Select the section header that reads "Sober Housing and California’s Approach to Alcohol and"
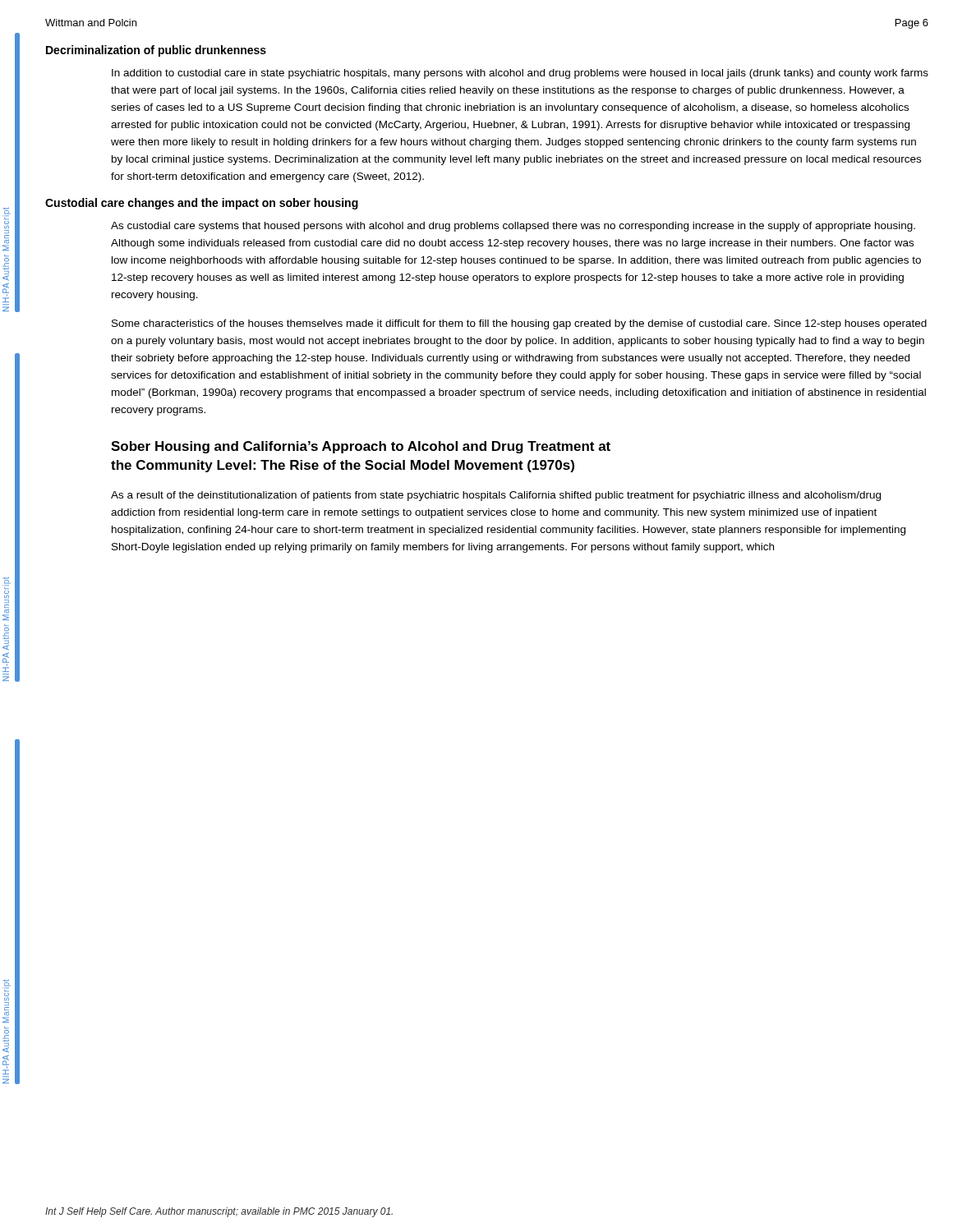Screen dimensions: 1232x953 (x=361, y=456)
